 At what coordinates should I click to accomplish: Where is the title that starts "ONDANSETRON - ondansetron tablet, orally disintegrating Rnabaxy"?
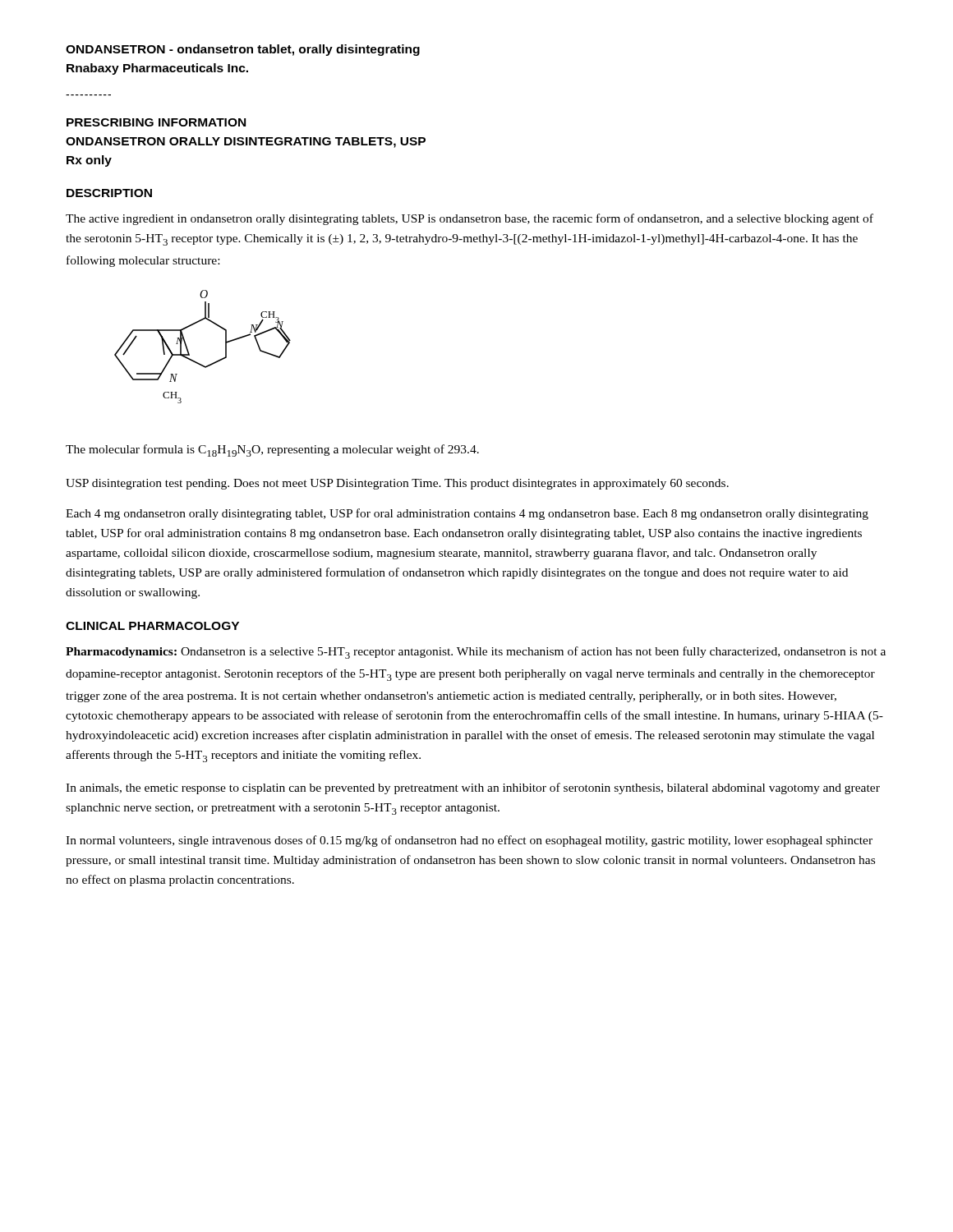click(243, 58)
